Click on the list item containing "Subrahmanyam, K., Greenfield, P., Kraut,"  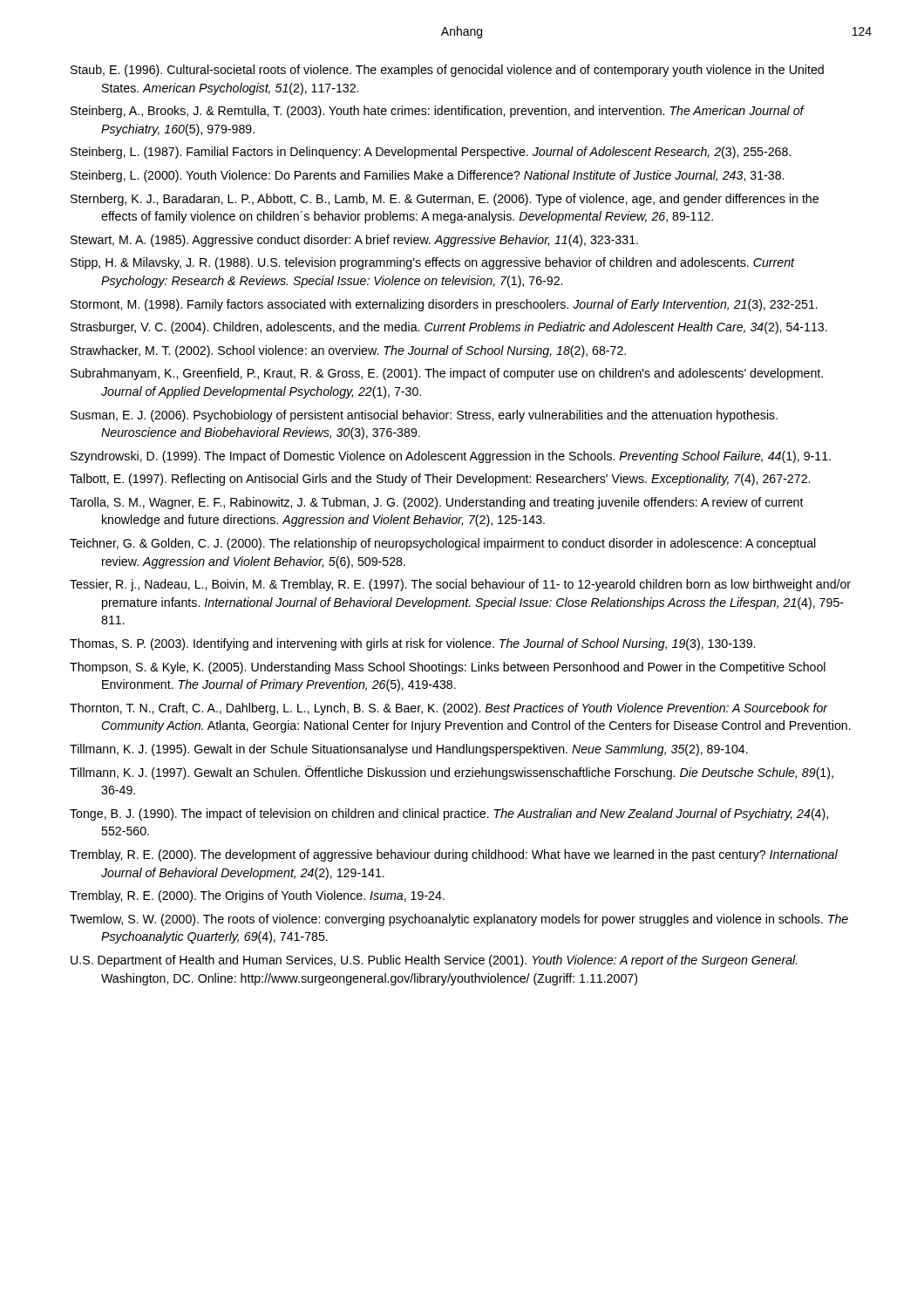point(447,382)
